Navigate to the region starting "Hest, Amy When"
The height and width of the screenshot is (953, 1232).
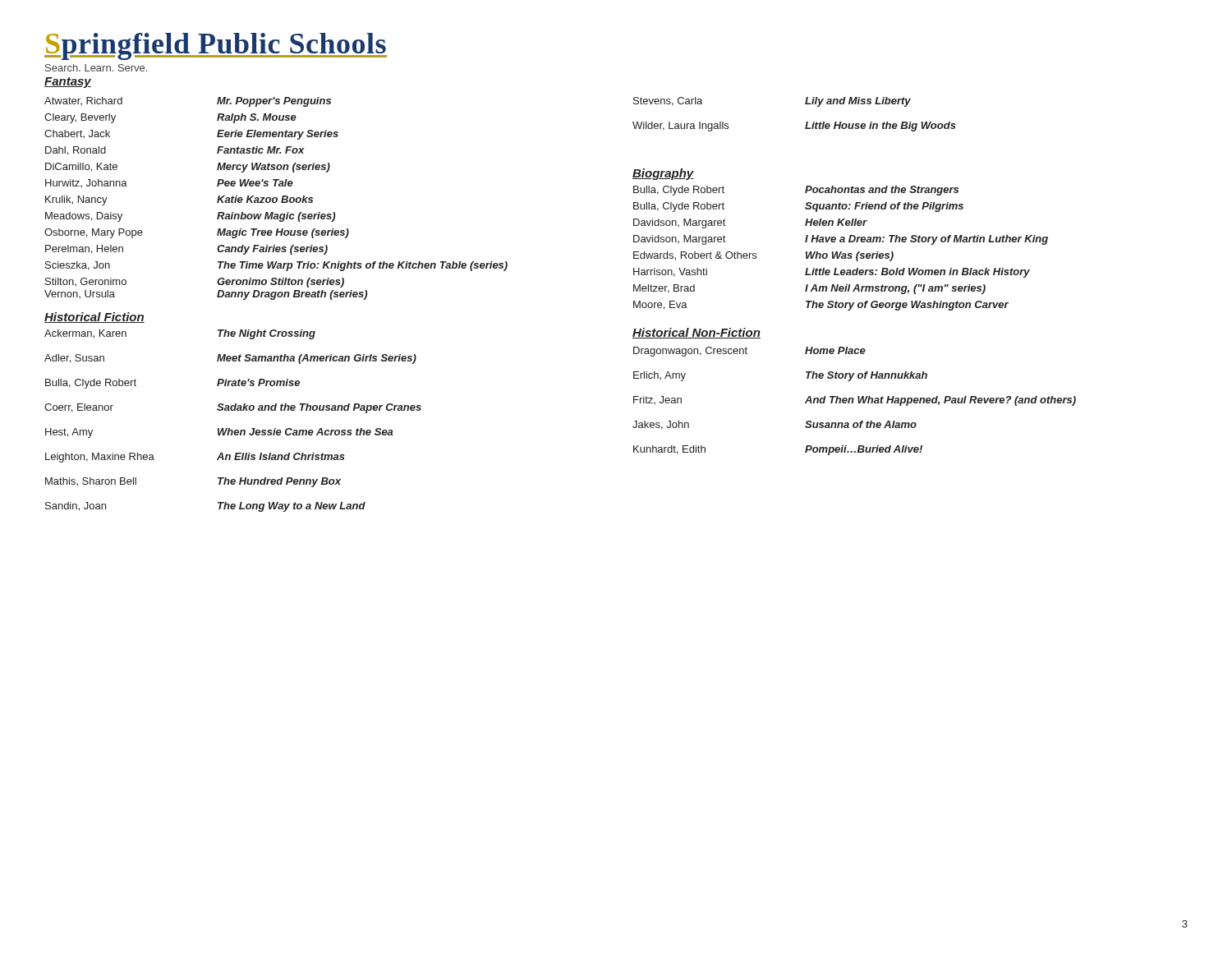coord(322,432)
